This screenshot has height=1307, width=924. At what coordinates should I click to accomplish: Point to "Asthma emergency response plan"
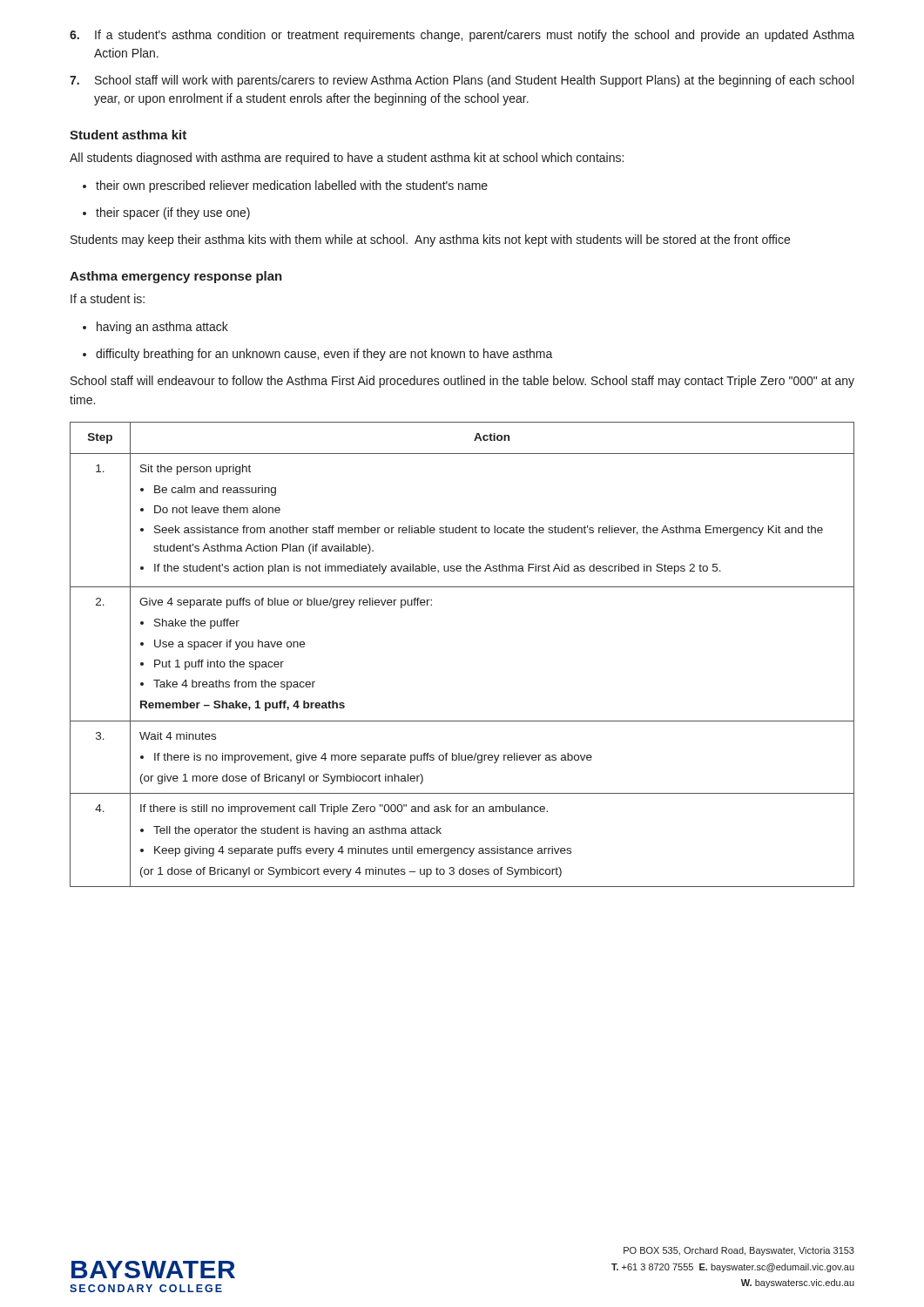(176, 276)
